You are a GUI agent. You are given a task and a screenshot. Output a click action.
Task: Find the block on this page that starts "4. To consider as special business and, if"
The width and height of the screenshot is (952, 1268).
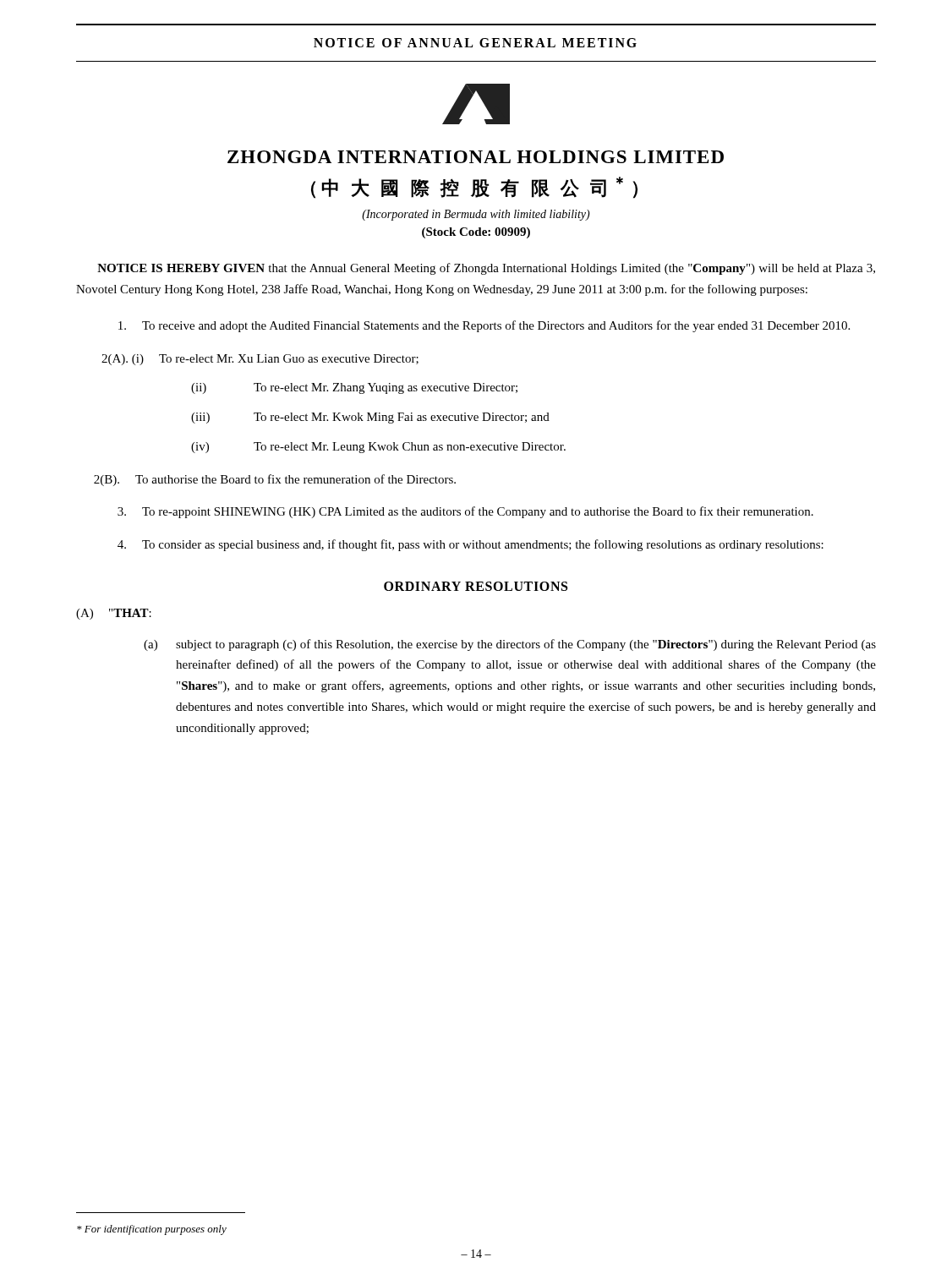coord(476,545)
